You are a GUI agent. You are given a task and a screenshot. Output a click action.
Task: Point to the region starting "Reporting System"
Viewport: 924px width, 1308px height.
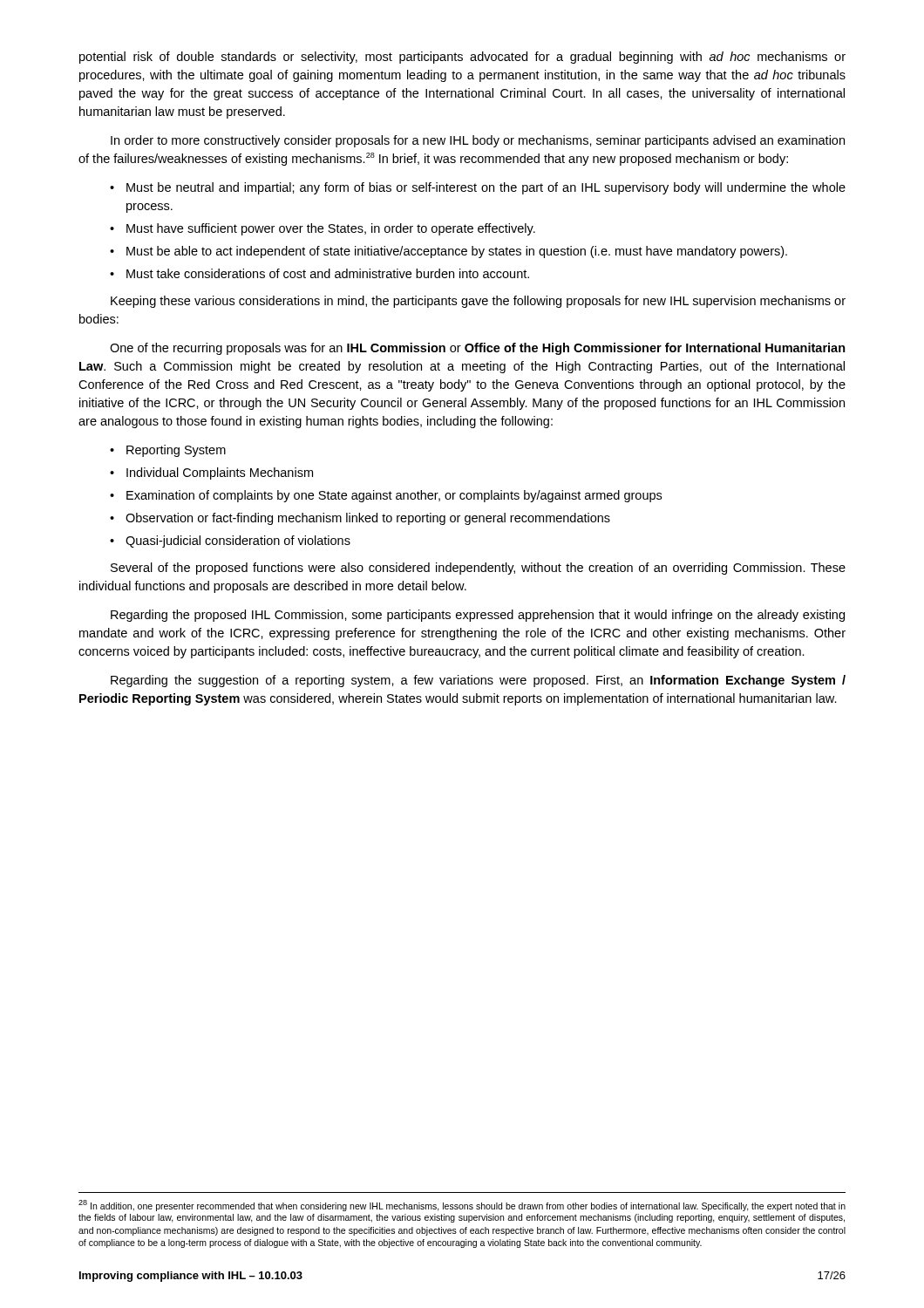click(176, 450)
